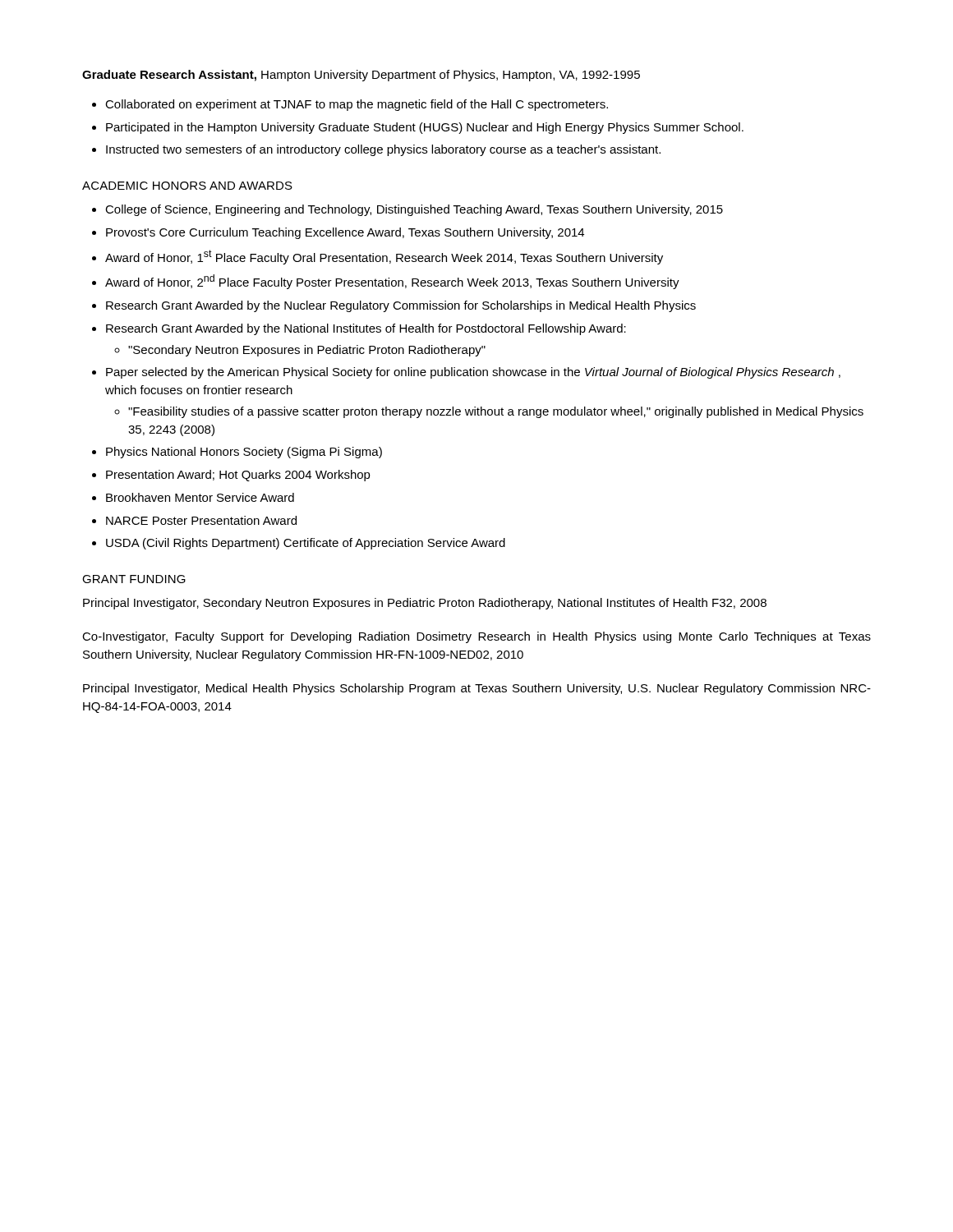
Task: Point to the block beginning "Award of Honor, 1st Place Faculty Oral Presentation,"
Action: [384, 256]
